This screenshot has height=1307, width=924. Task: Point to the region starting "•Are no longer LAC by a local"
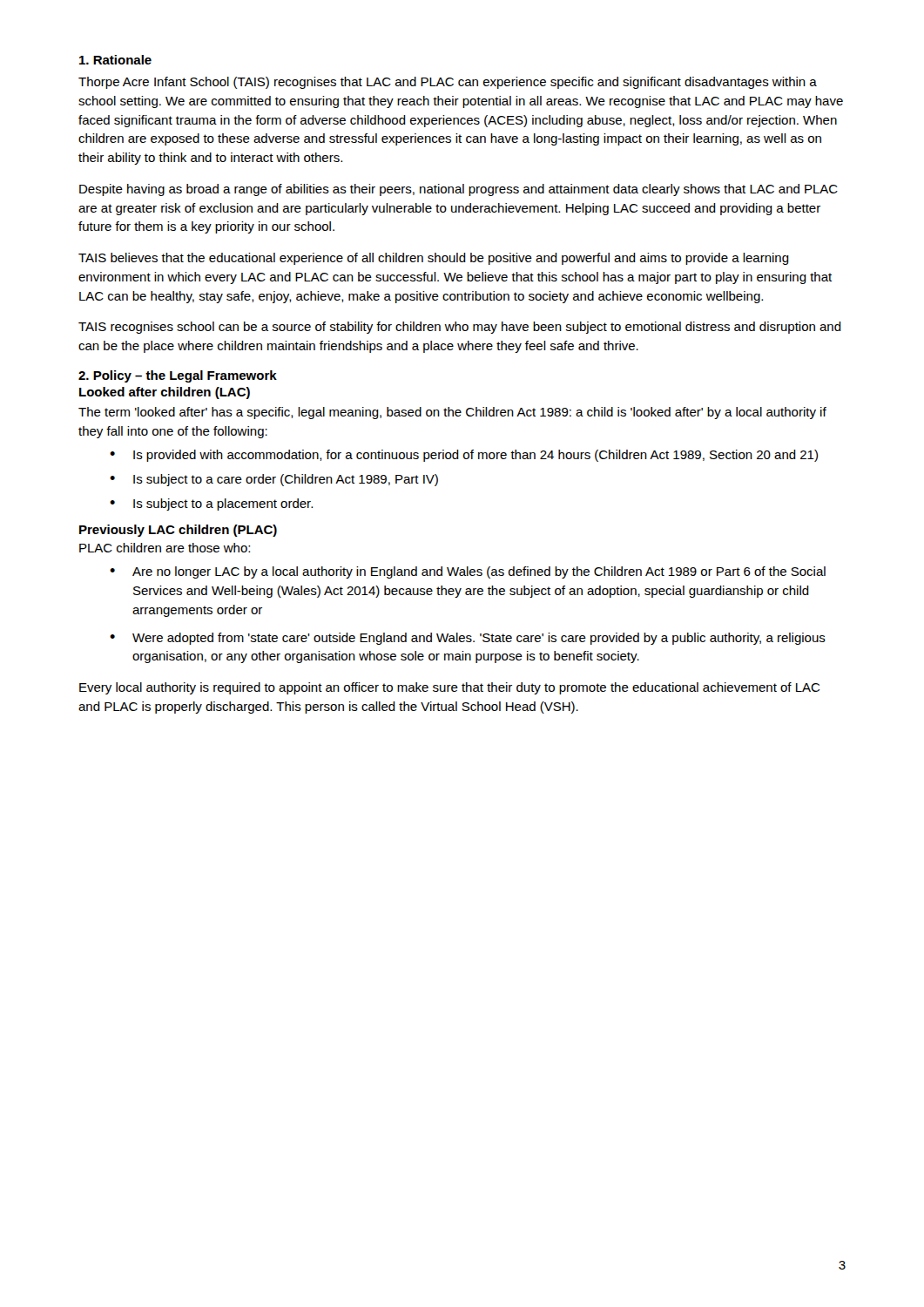pos(478,591)
